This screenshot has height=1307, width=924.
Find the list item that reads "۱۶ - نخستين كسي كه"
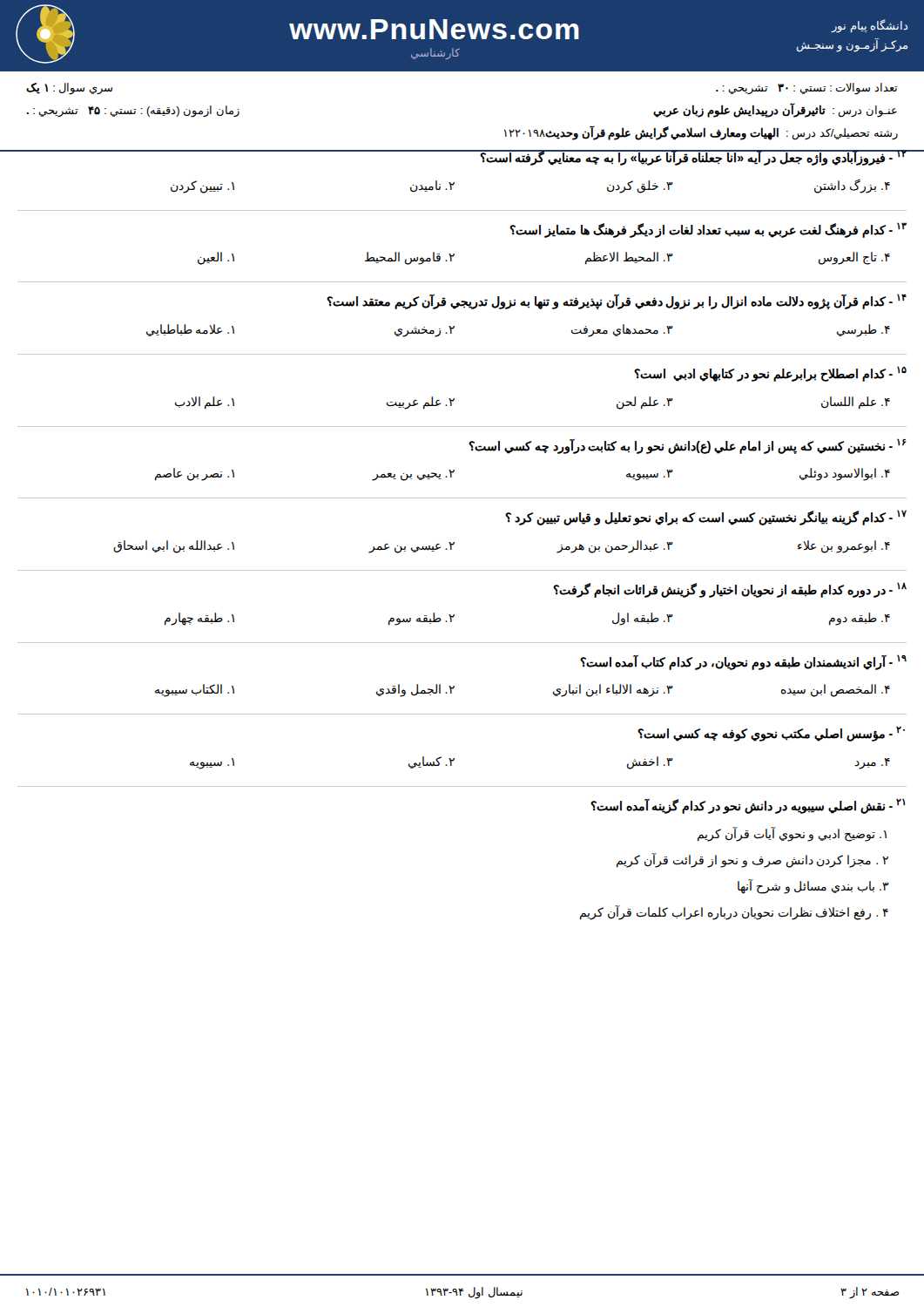688,446
